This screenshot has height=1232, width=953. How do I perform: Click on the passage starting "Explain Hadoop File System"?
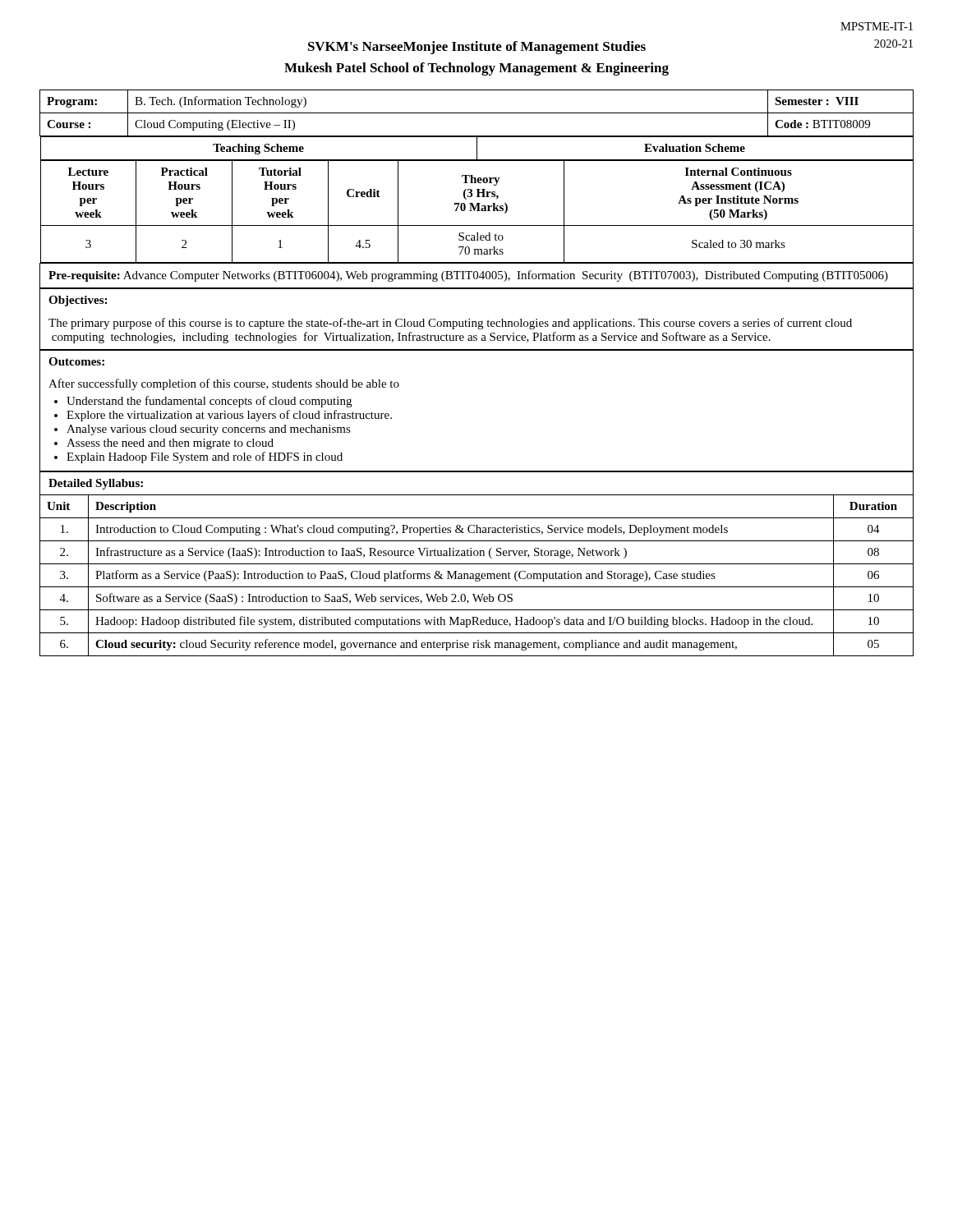(x=205, y=457)
